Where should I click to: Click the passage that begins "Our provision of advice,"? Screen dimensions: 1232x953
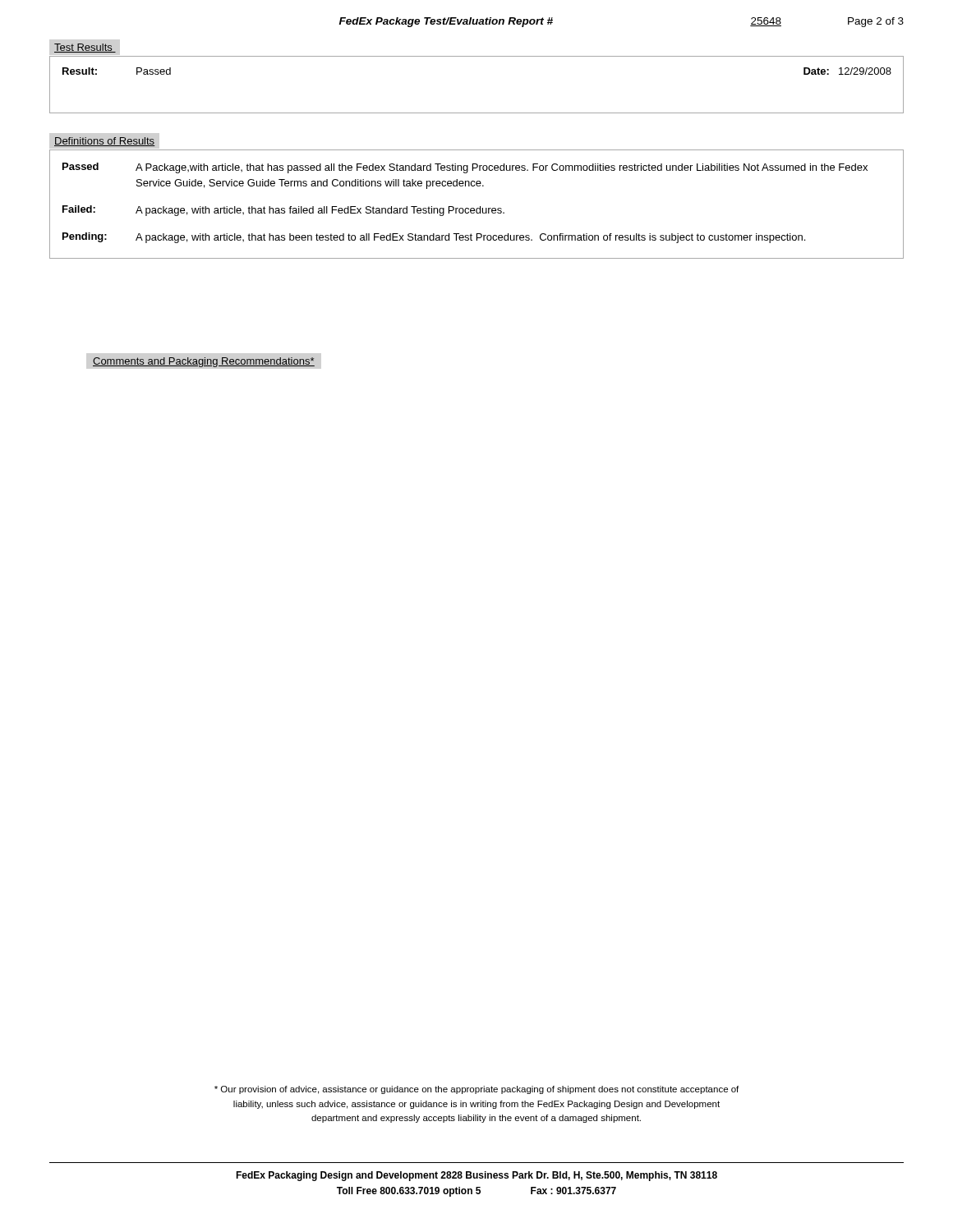[x=476, y=1104]
